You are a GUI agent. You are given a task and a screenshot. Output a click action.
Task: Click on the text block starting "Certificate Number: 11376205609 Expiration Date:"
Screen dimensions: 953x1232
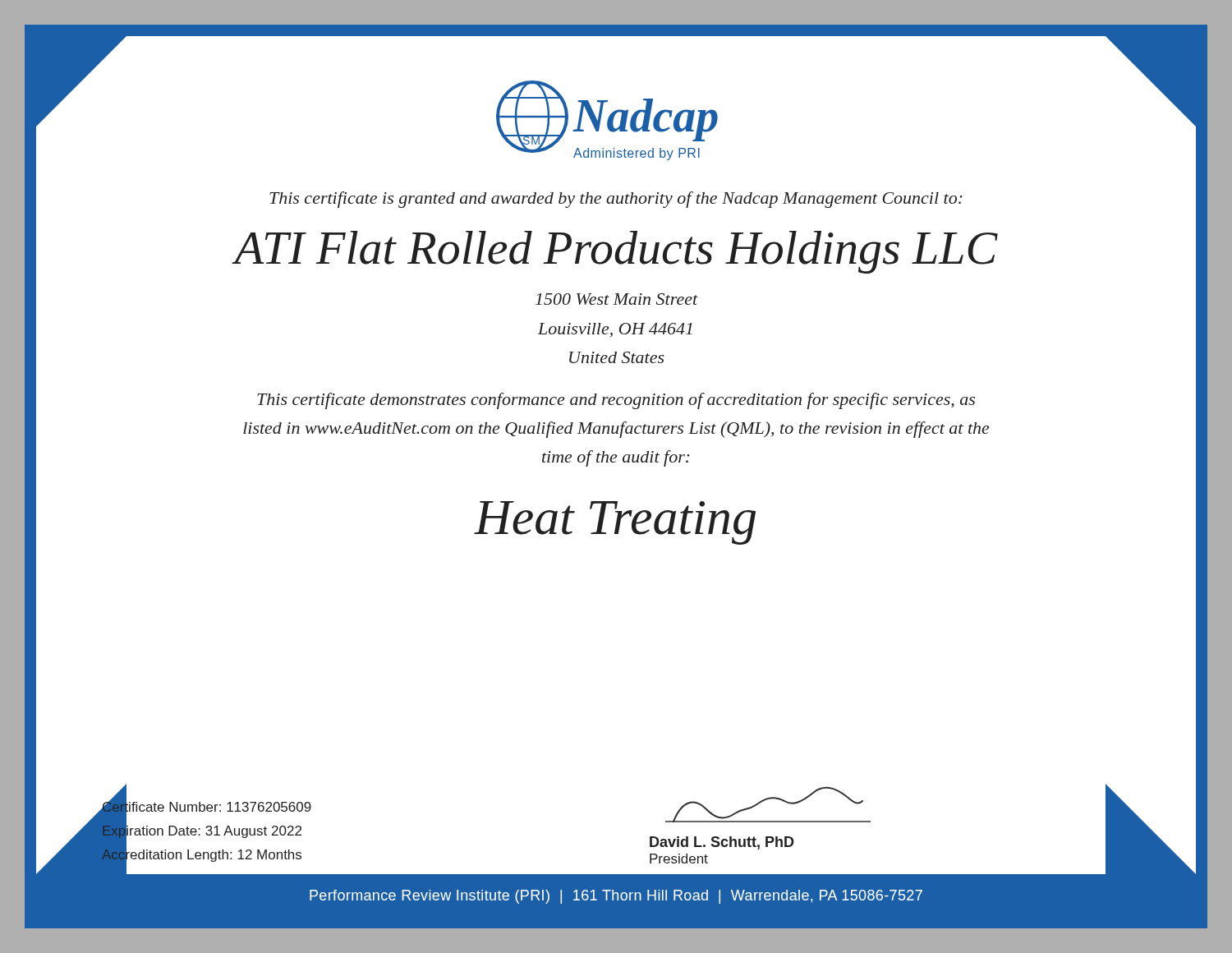207,831
